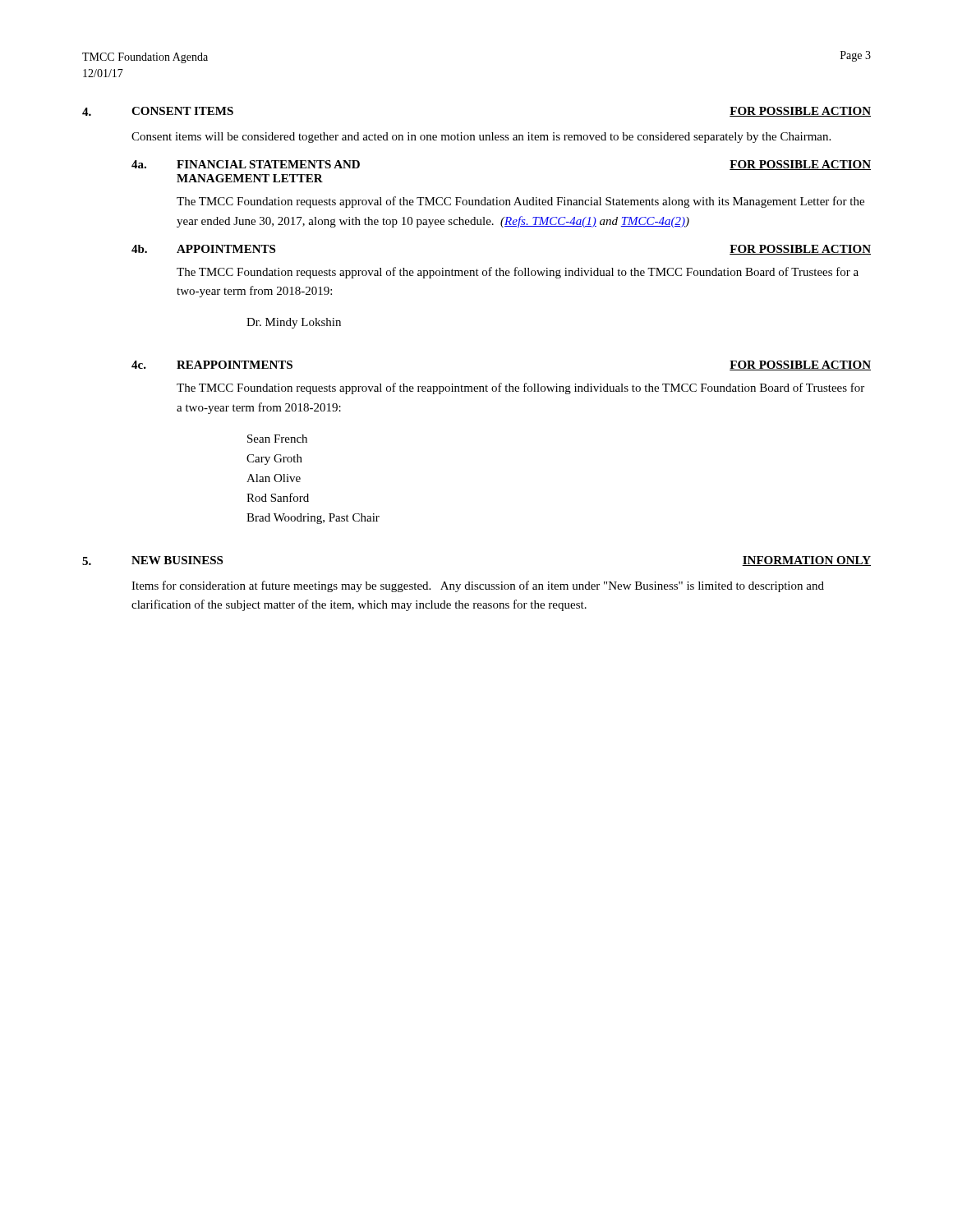Find the section header with the text "5. NEW BUSINESS"
This screenshot has width=953, height=1232.
[85, 561]
